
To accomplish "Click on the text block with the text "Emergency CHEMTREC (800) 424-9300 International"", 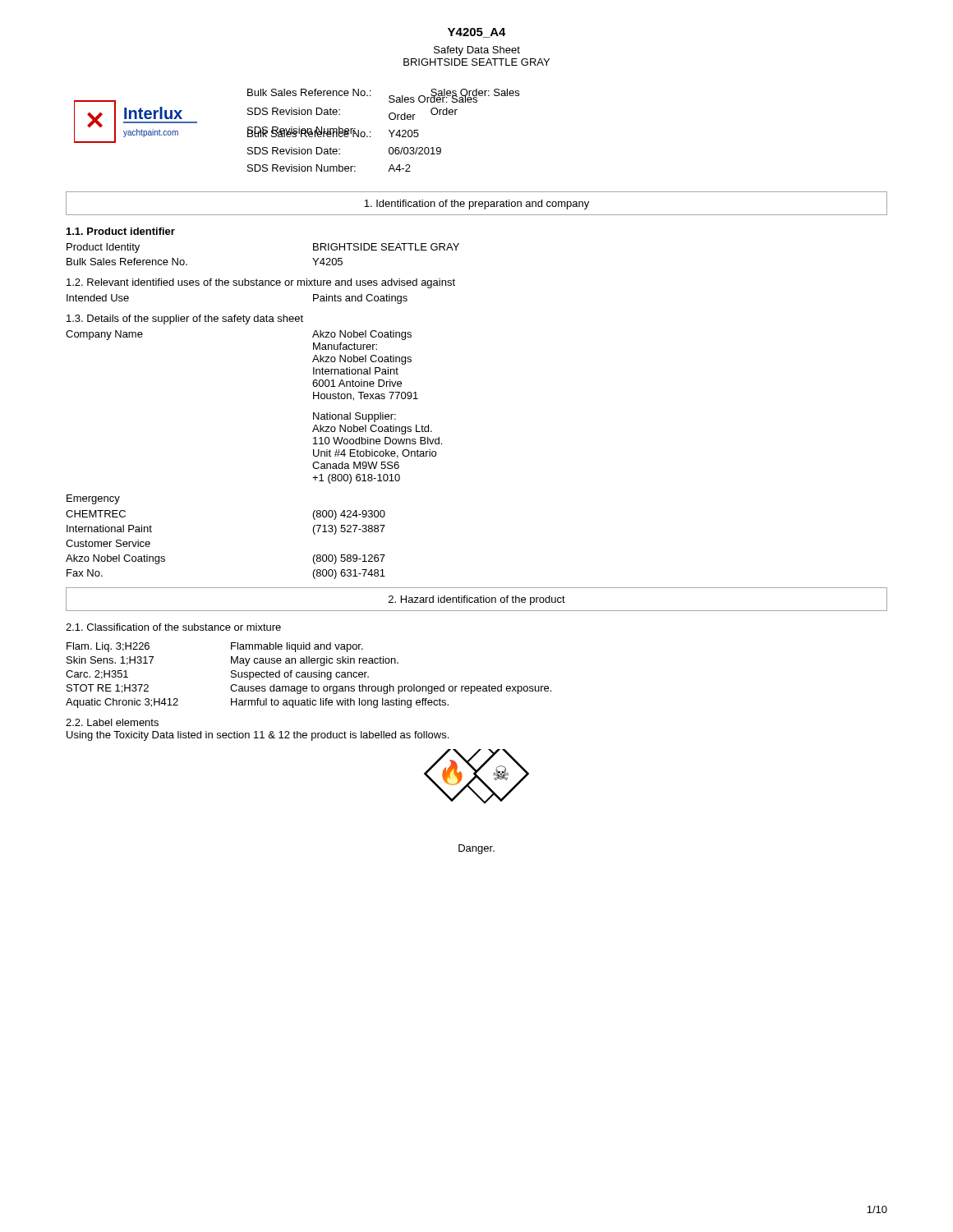I will click(93, 499).
